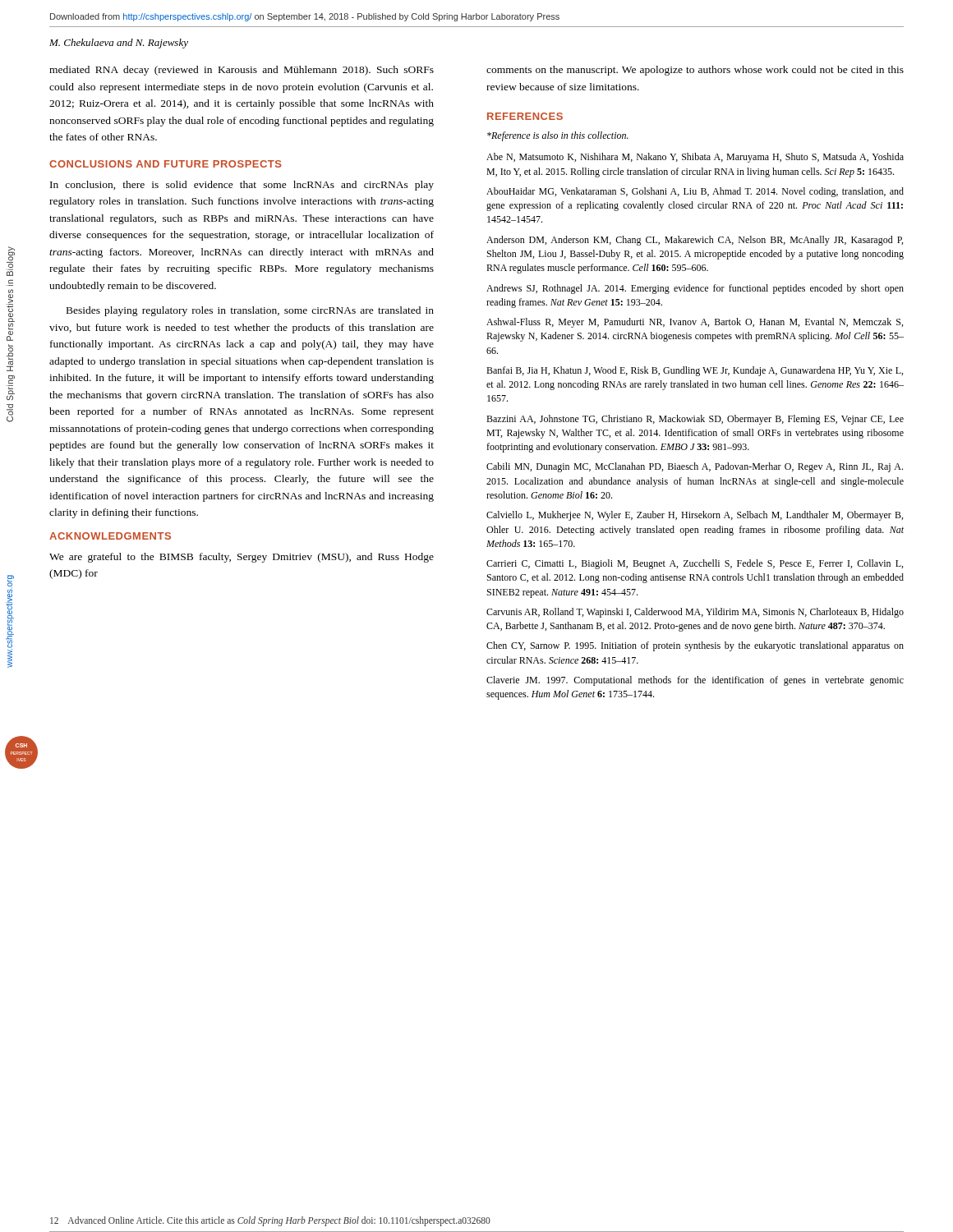Find the block on this page that starts "In conclusion, there is solid evidence that some"

242,235
